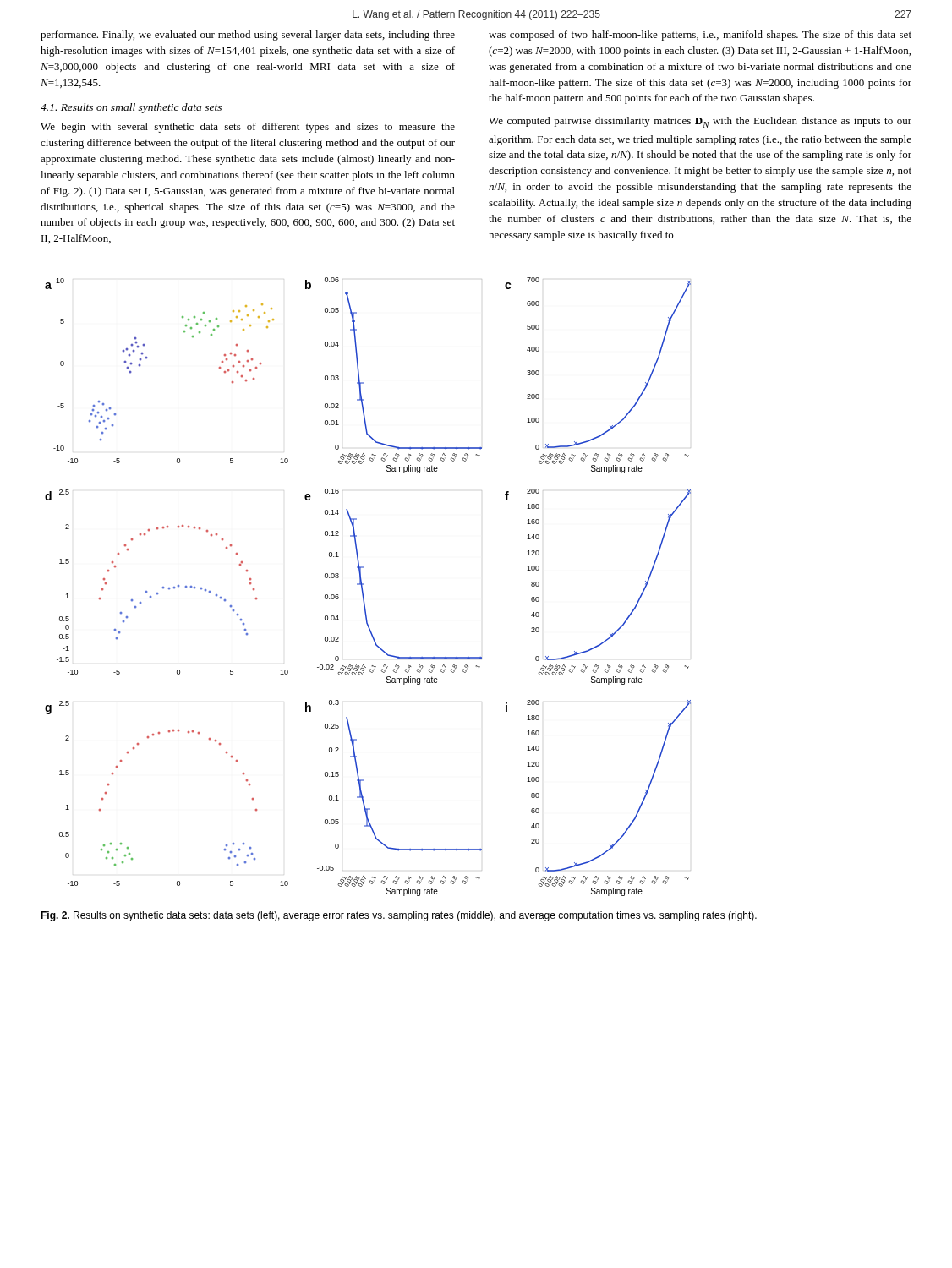Find the region starting "We computed pairwise"

tap(700, 177)
